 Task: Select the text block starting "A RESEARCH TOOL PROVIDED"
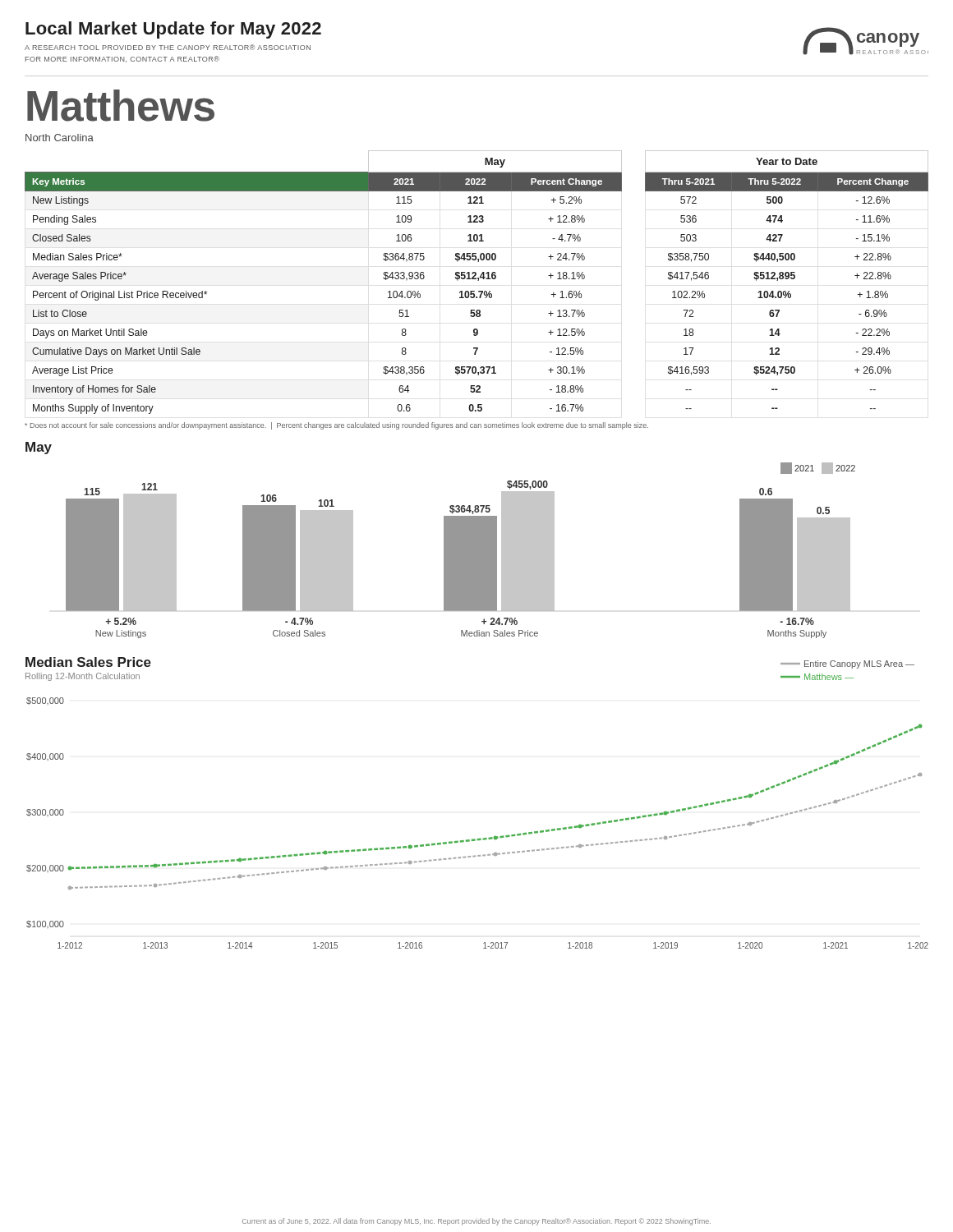pos(168,53)
